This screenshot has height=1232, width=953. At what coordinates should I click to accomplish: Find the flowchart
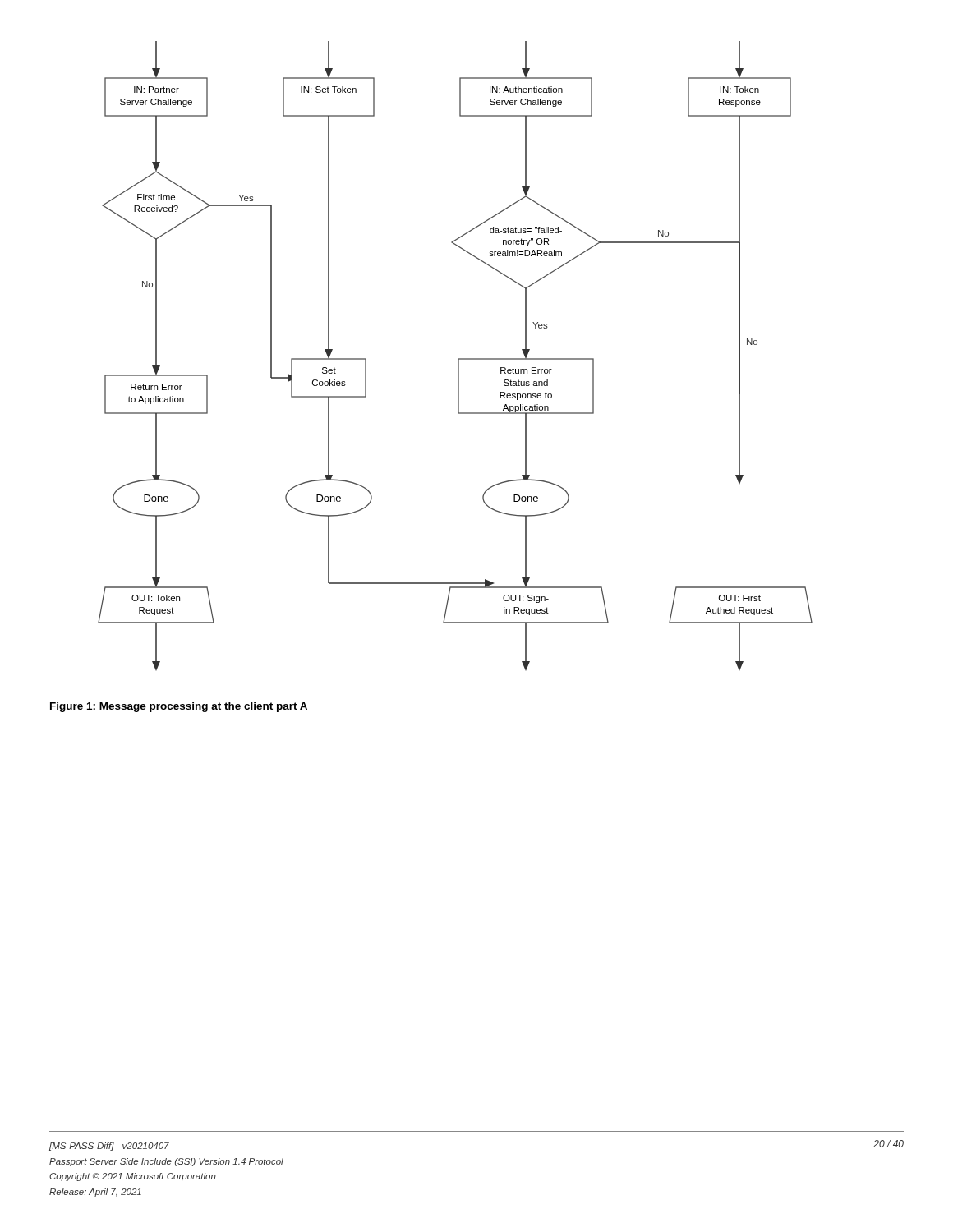tap(476, 404)
